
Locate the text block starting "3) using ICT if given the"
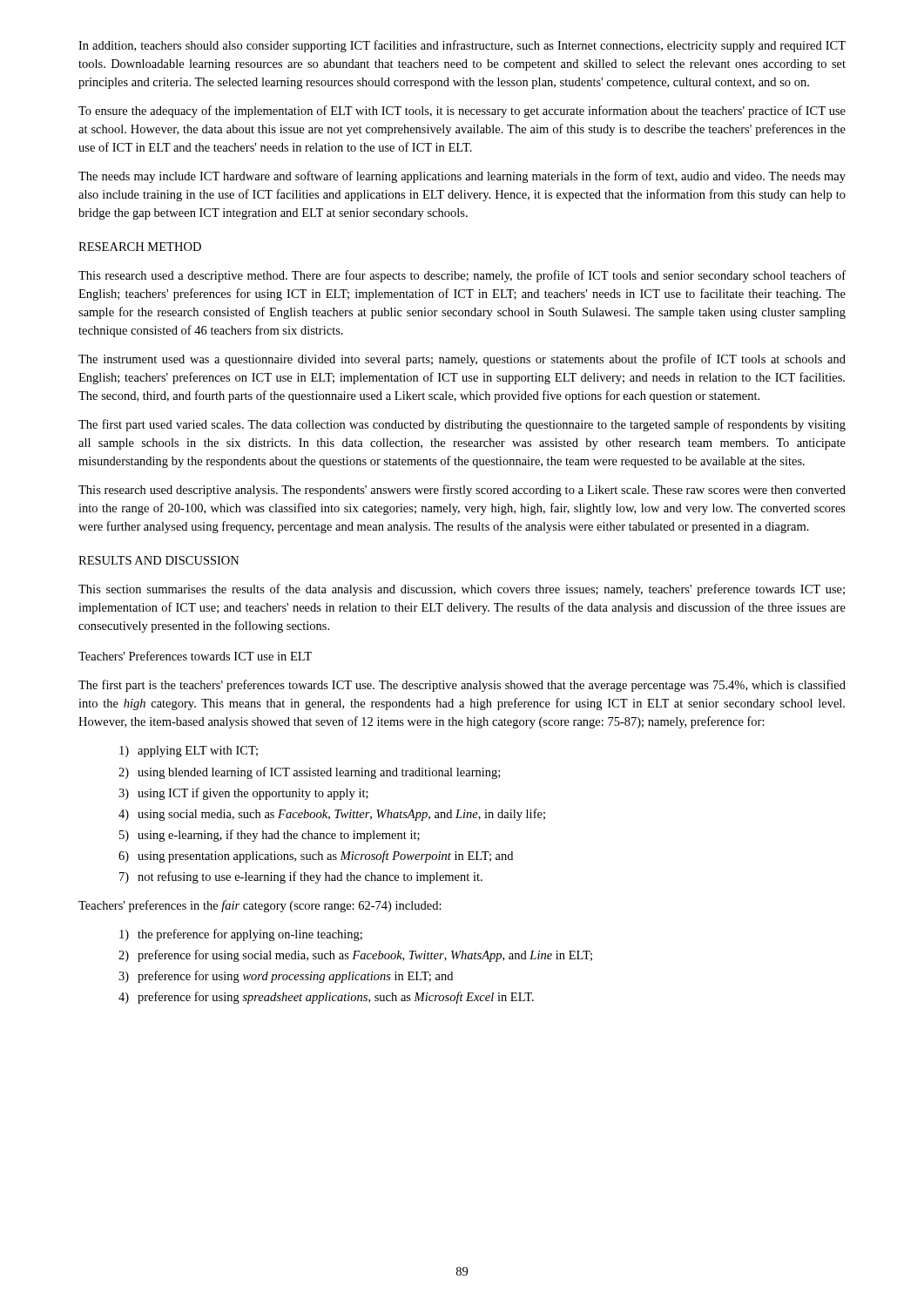243,794
